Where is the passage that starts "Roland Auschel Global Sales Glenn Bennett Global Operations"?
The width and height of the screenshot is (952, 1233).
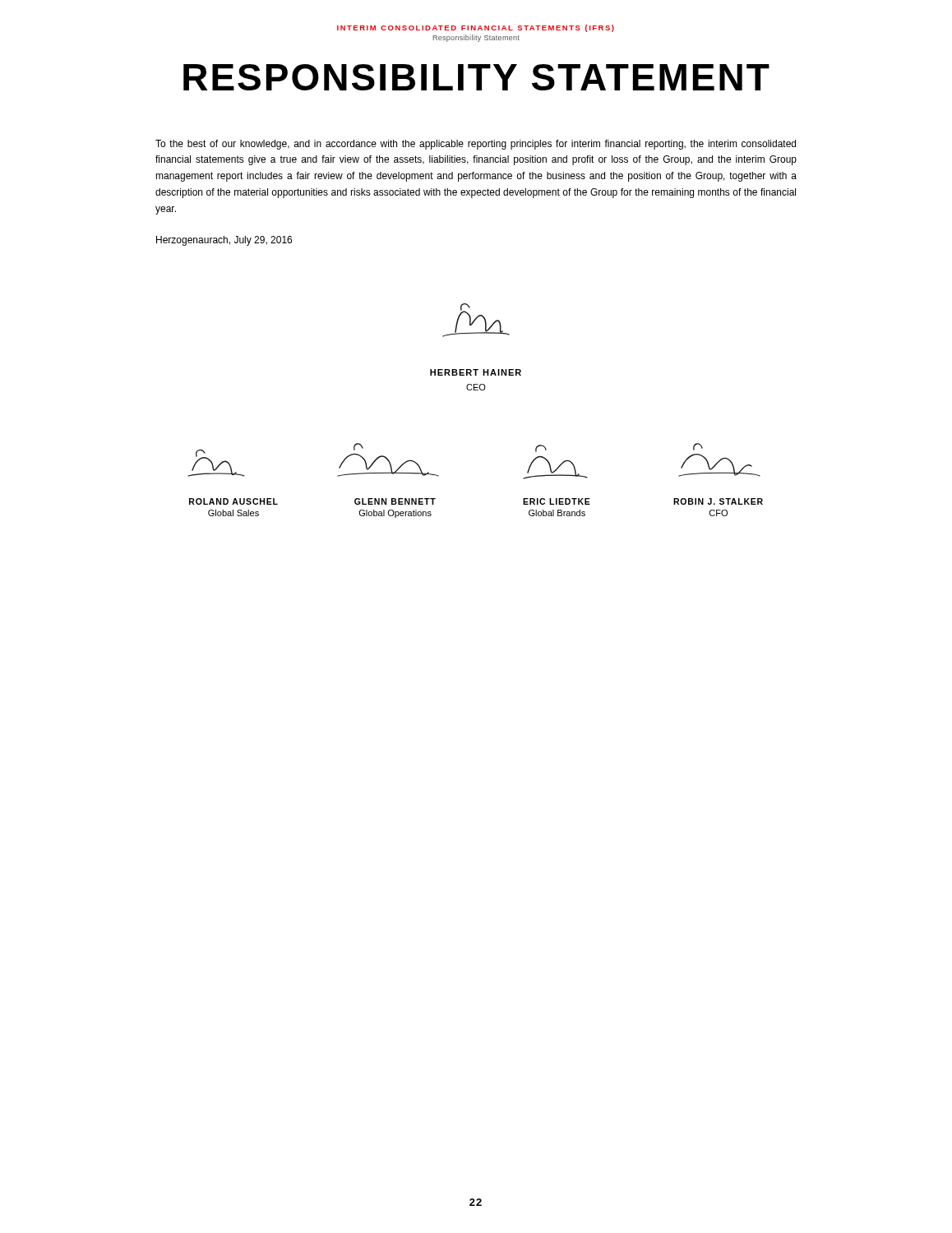pyautogui.click(x=235, y=501)
